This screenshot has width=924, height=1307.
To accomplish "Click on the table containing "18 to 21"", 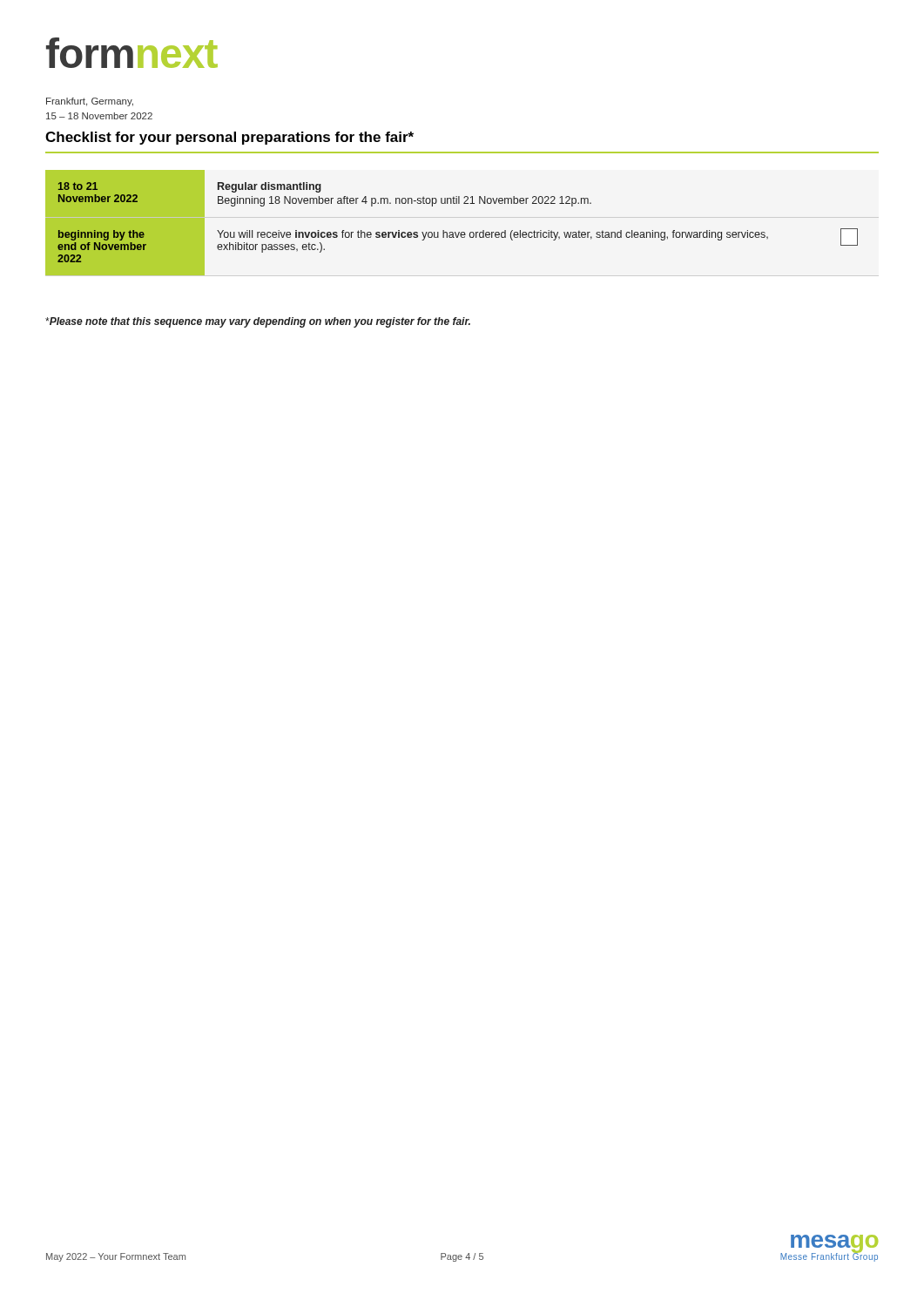I will pyautogui.click(x=462, y=223).
